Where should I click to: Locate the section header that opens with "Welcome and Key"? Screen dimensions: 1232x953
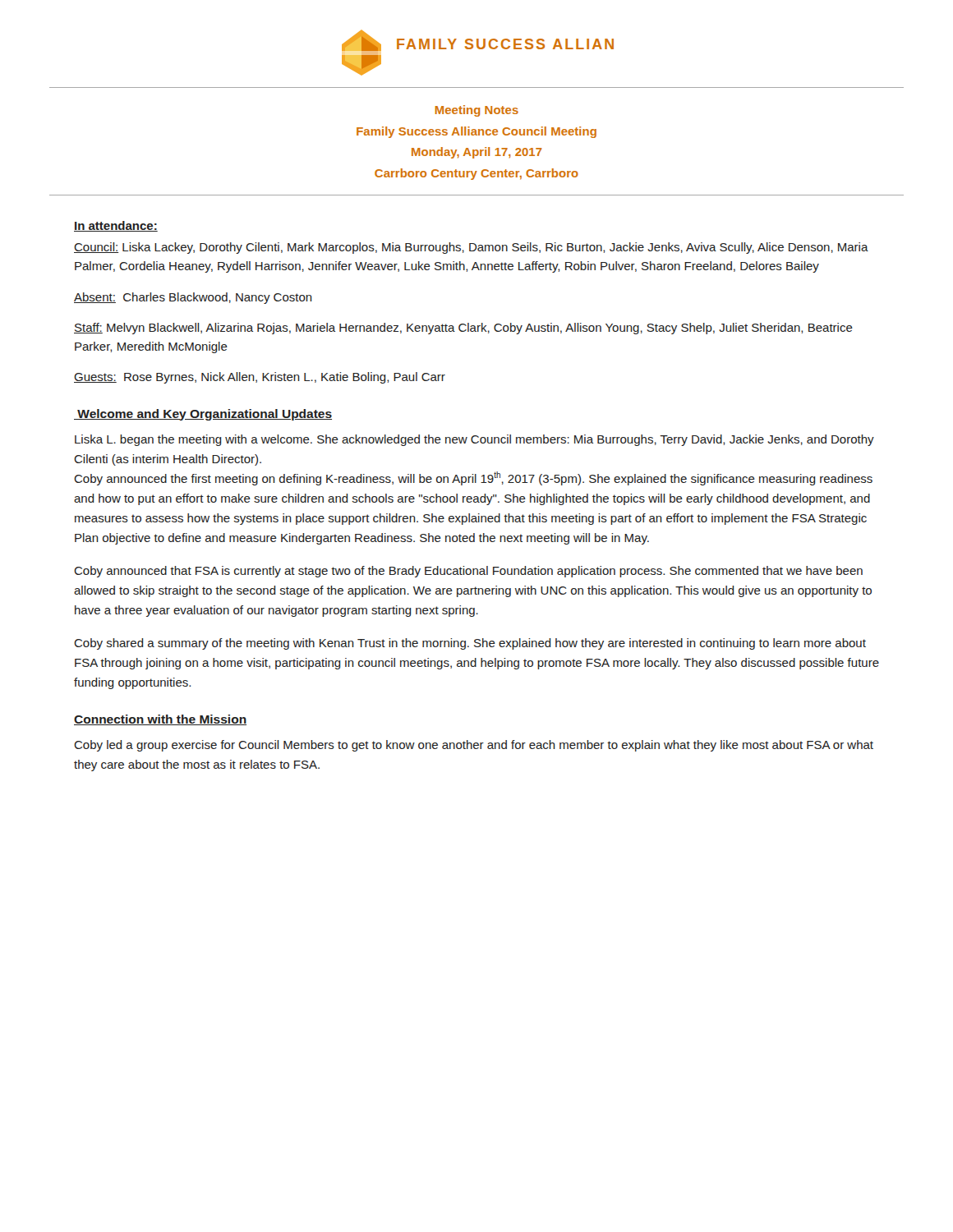203,413
